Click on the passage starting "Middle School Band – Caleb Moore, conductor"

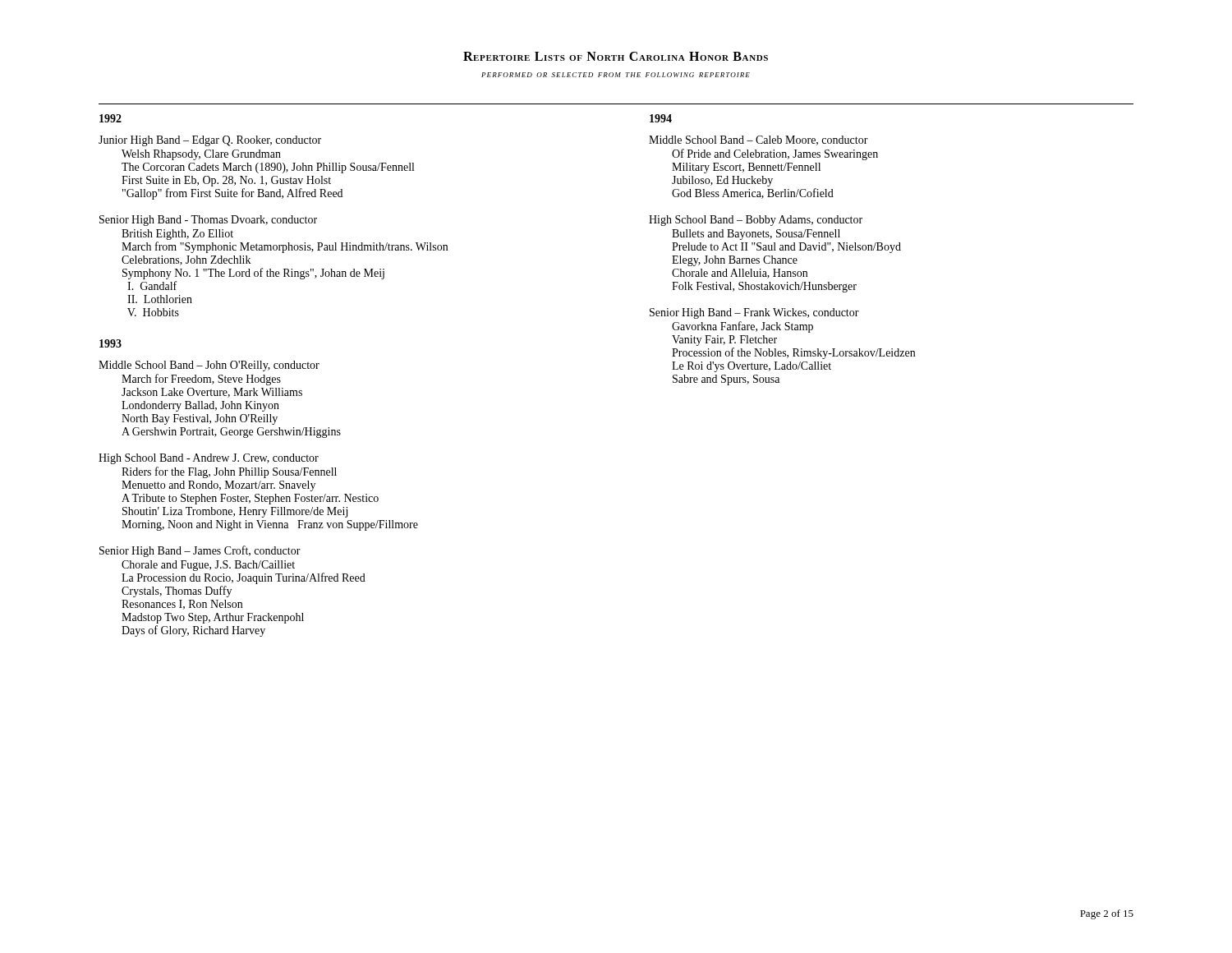click(x=759, y=140)
